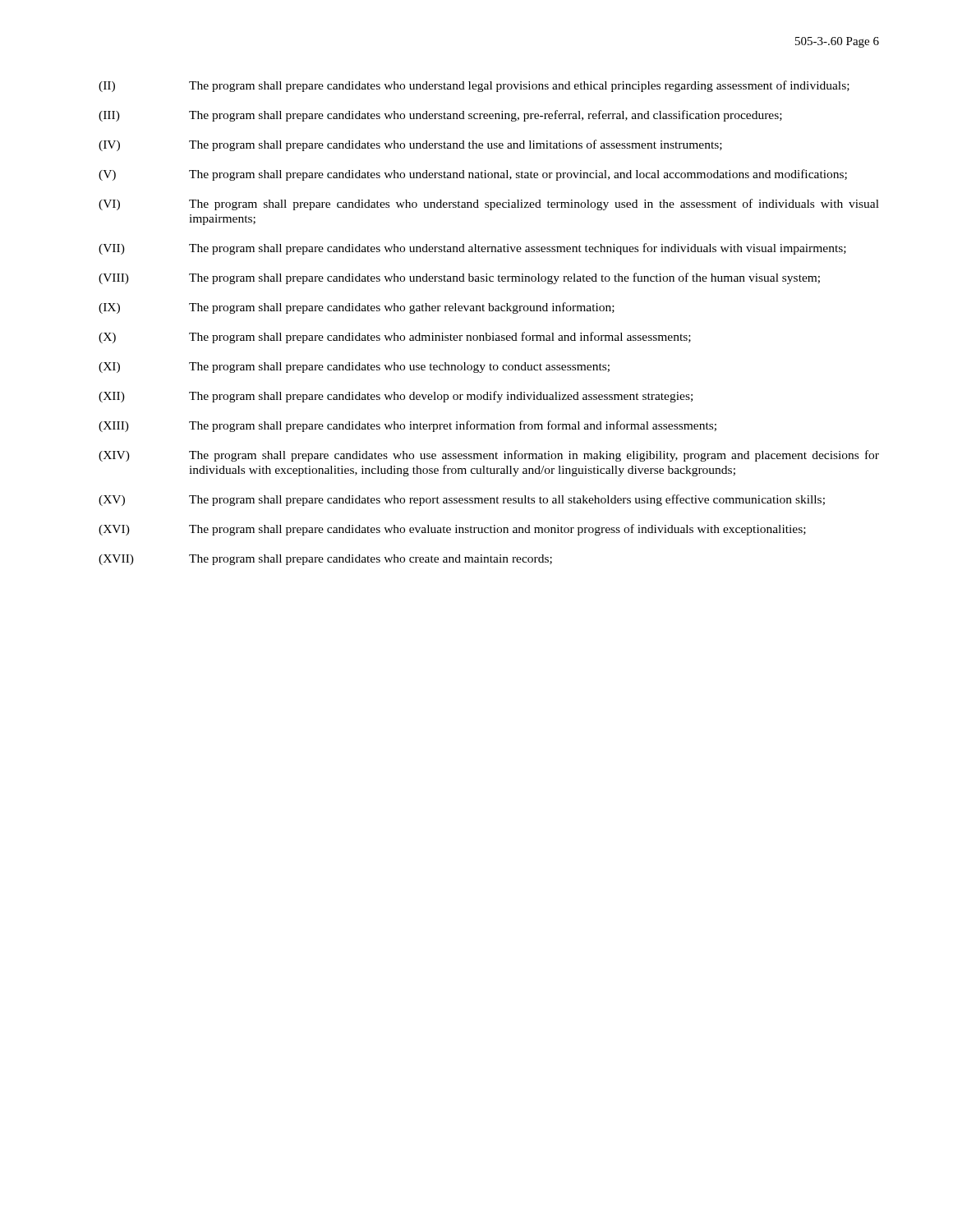
Task: Point to the block beginning "(X) The program shall prepare candidates who"
Action: 476,337
